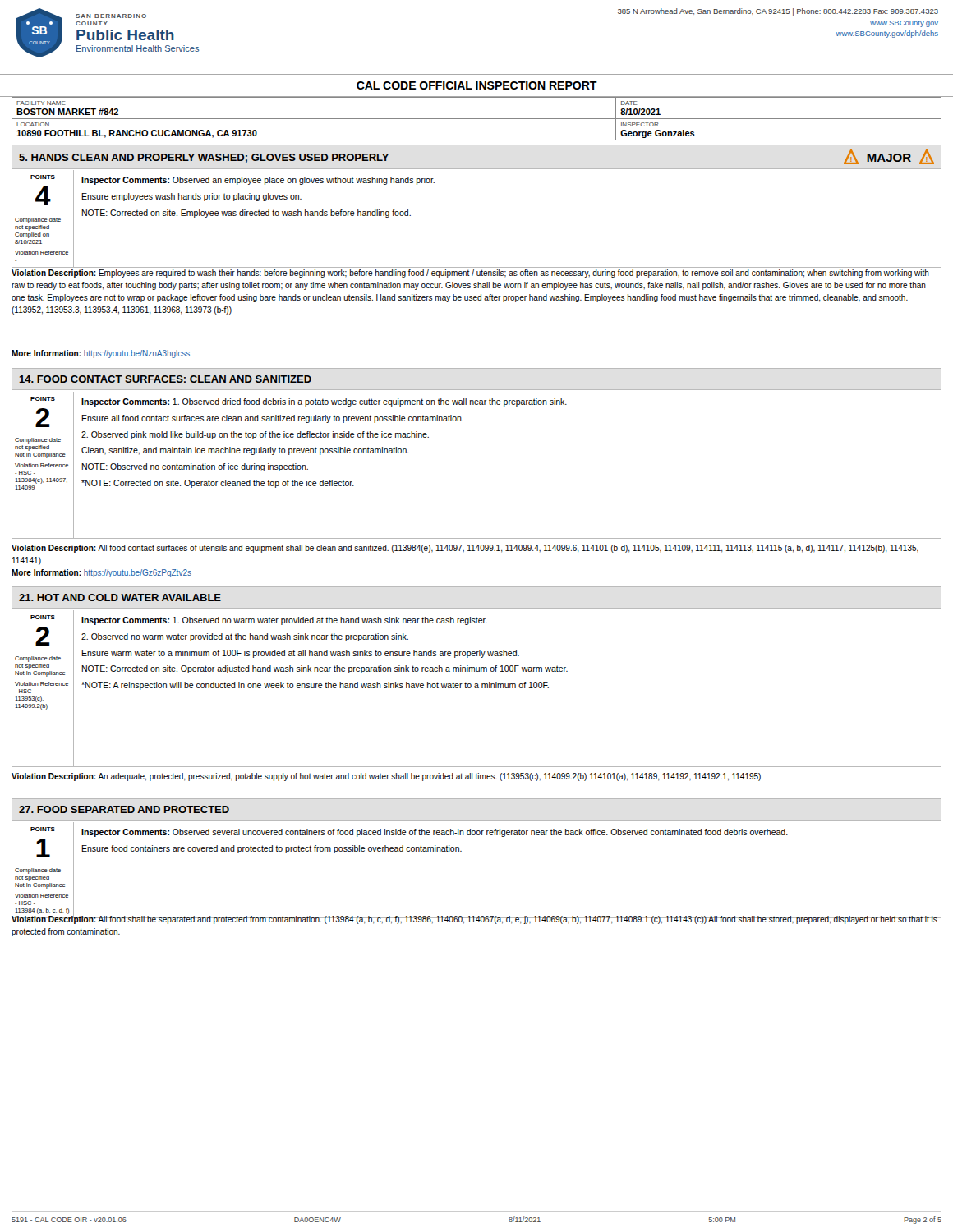This screenshot has width=953, height=1232.
Task: Find the block on this page that starts "Violation Description: Employees are required to wash their"
Action: coord(476,292)
